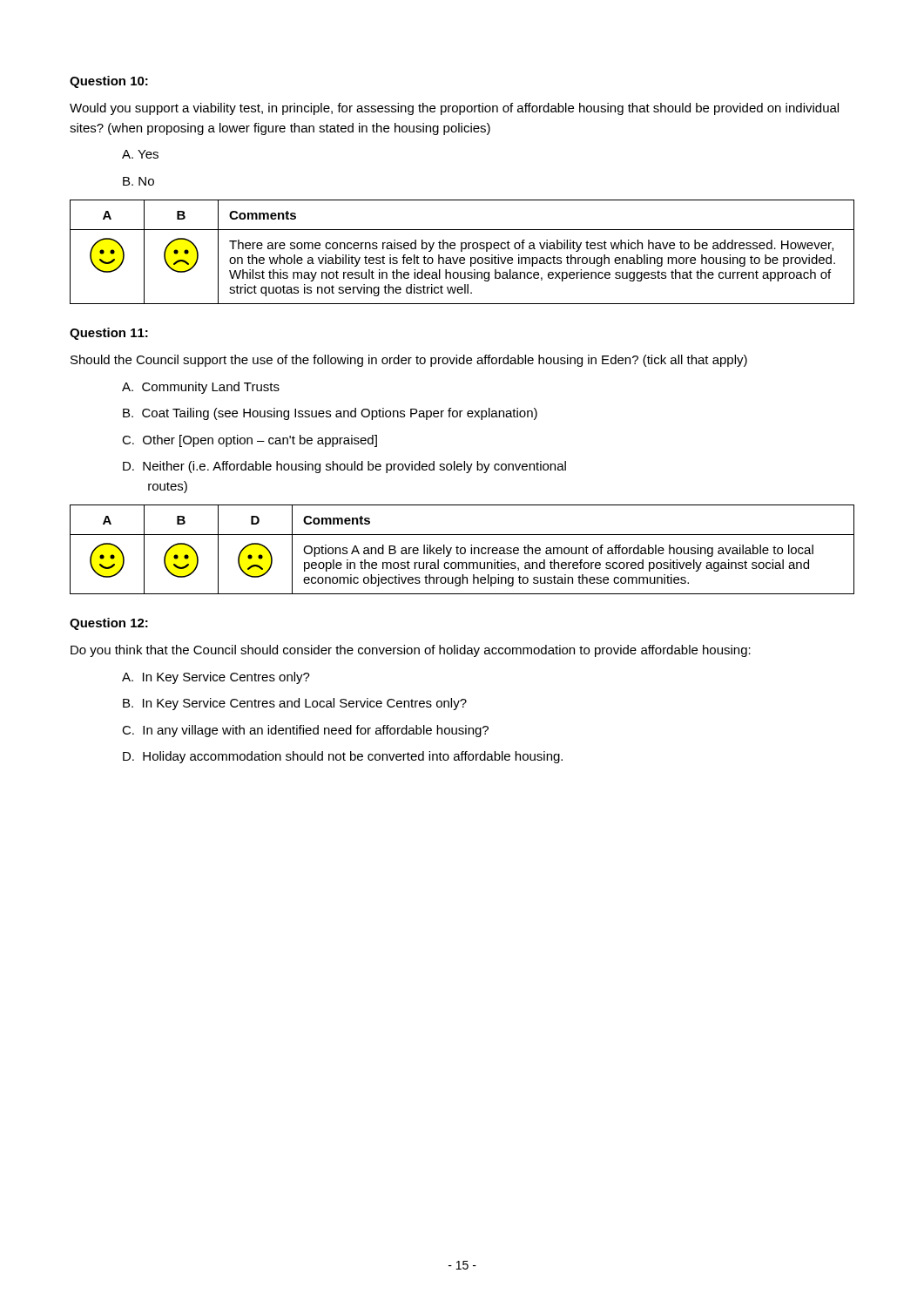Image resolution: width=924 pixels, height=1307 pixels.
Task: Locate the text block that says "Should the Council support"
Action: (409, 359)
